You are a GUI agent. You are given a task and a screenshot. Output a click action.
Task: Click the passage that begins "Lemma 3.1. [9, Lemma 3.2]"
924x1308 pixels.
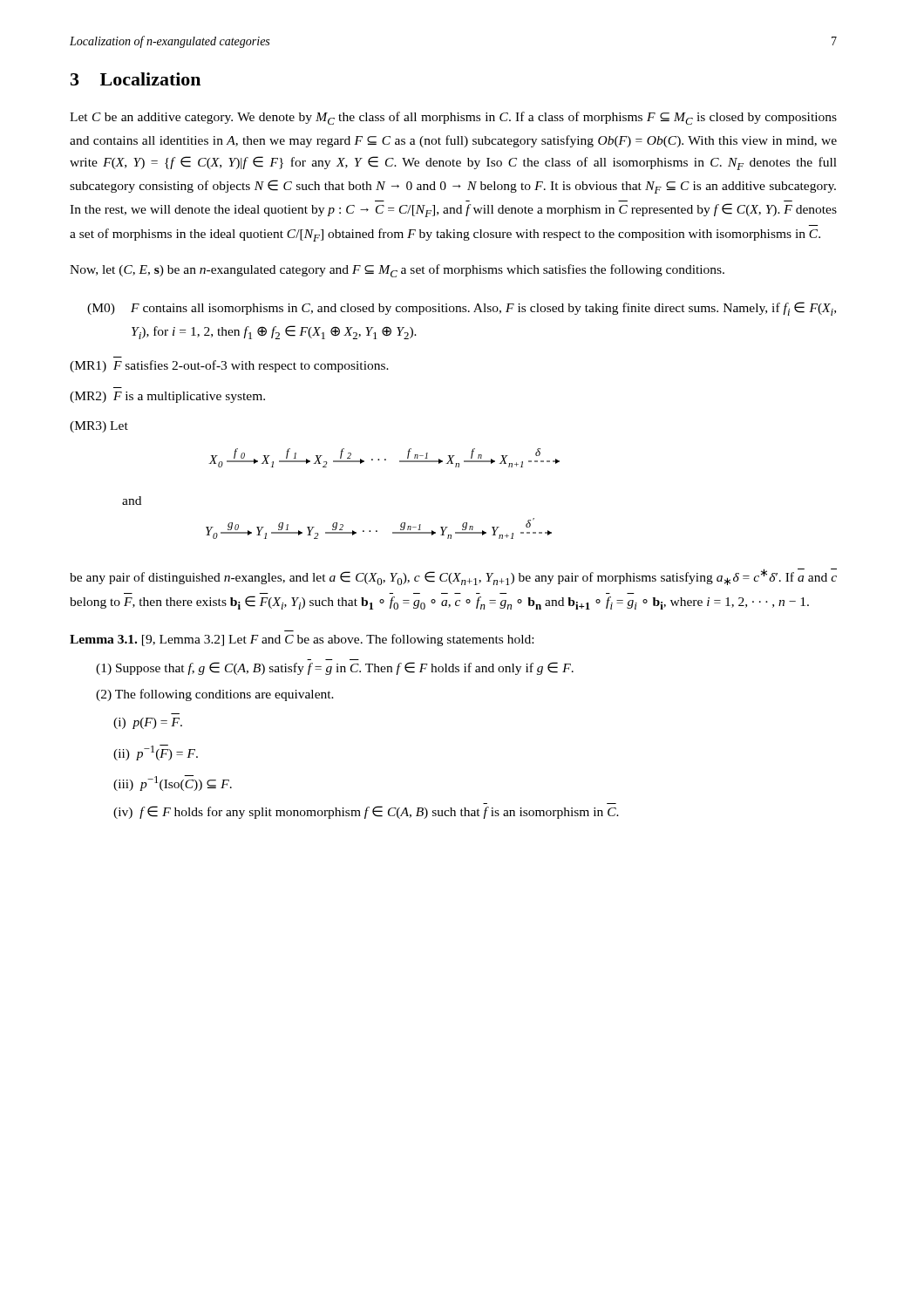coord(302,639)
